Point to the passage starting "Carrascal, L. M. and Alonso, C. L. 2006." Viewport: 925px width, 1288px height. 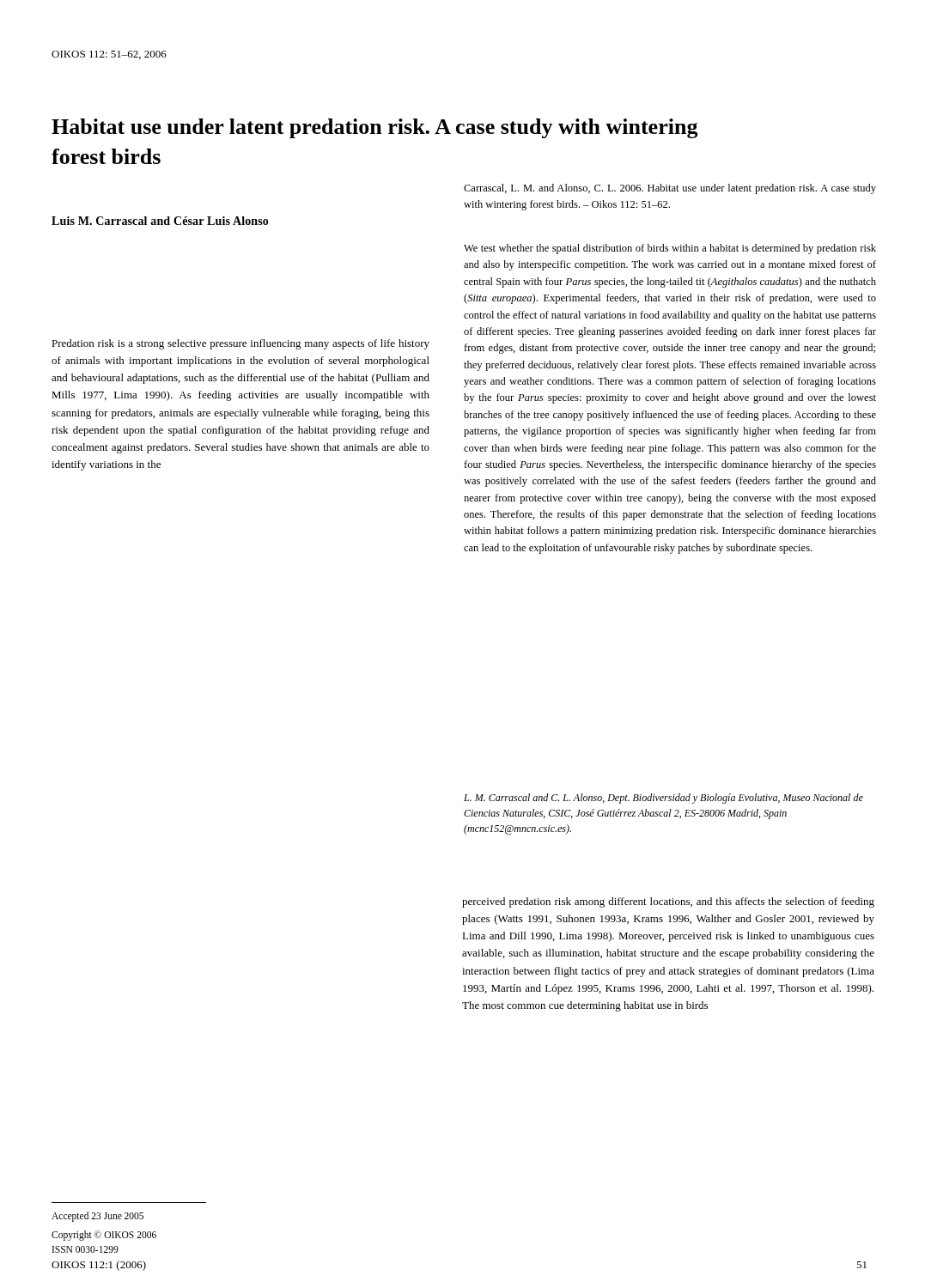670,196
